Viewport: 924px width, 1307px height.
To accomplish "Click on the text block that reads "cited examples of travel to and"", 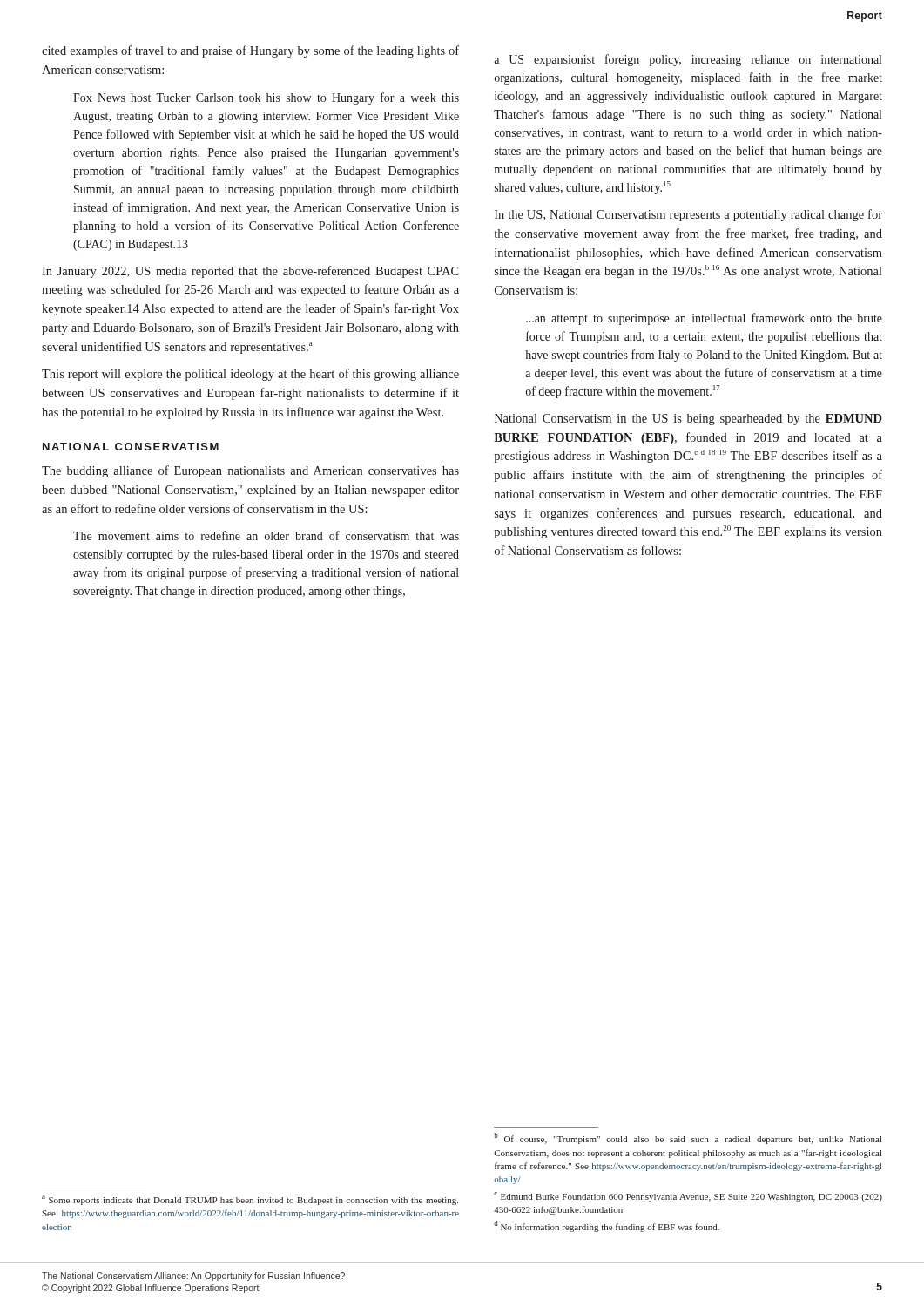I will pos(250,61).
